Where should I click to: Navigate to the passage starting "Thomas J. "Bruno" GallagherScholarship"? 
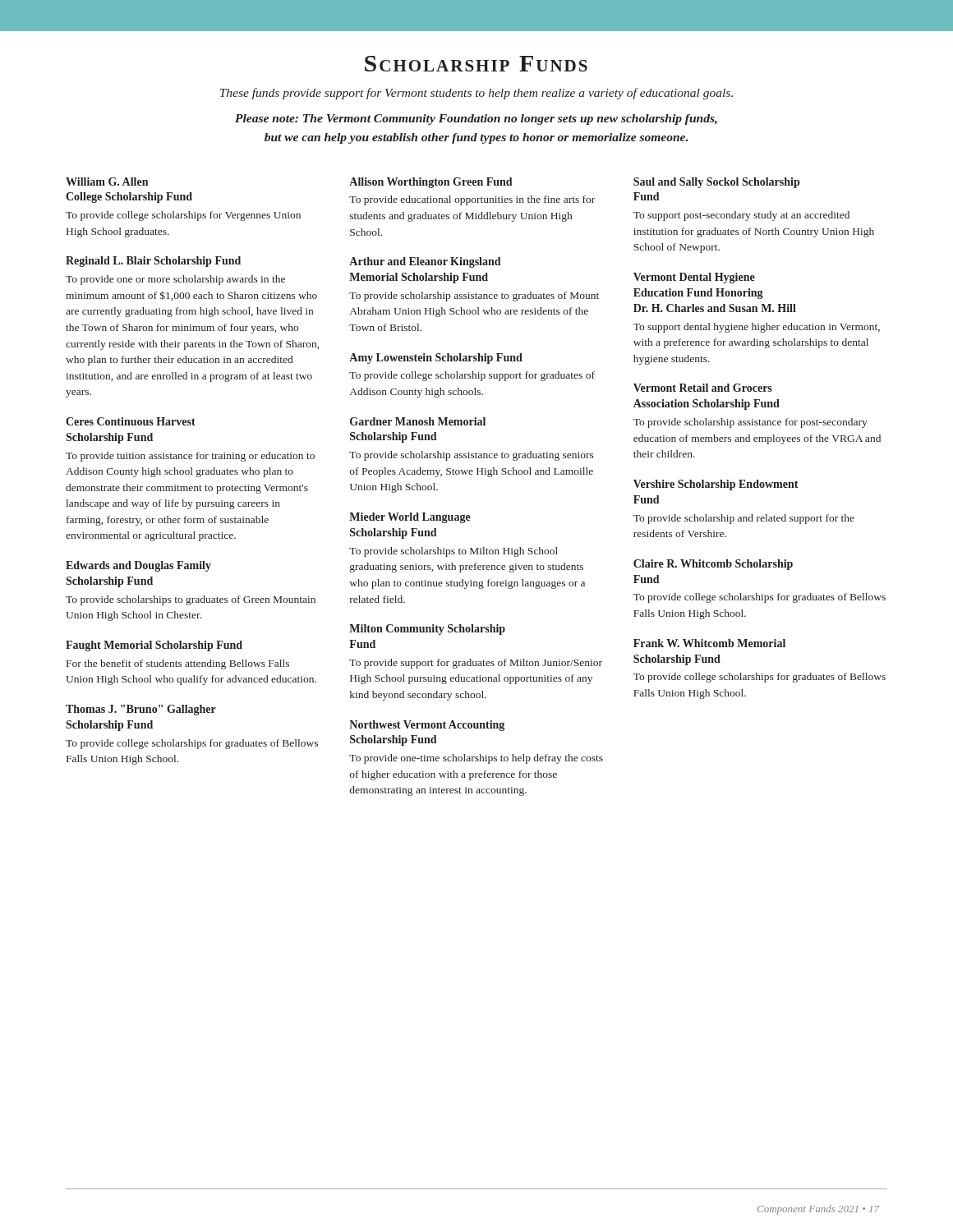[x=193, y=735]
